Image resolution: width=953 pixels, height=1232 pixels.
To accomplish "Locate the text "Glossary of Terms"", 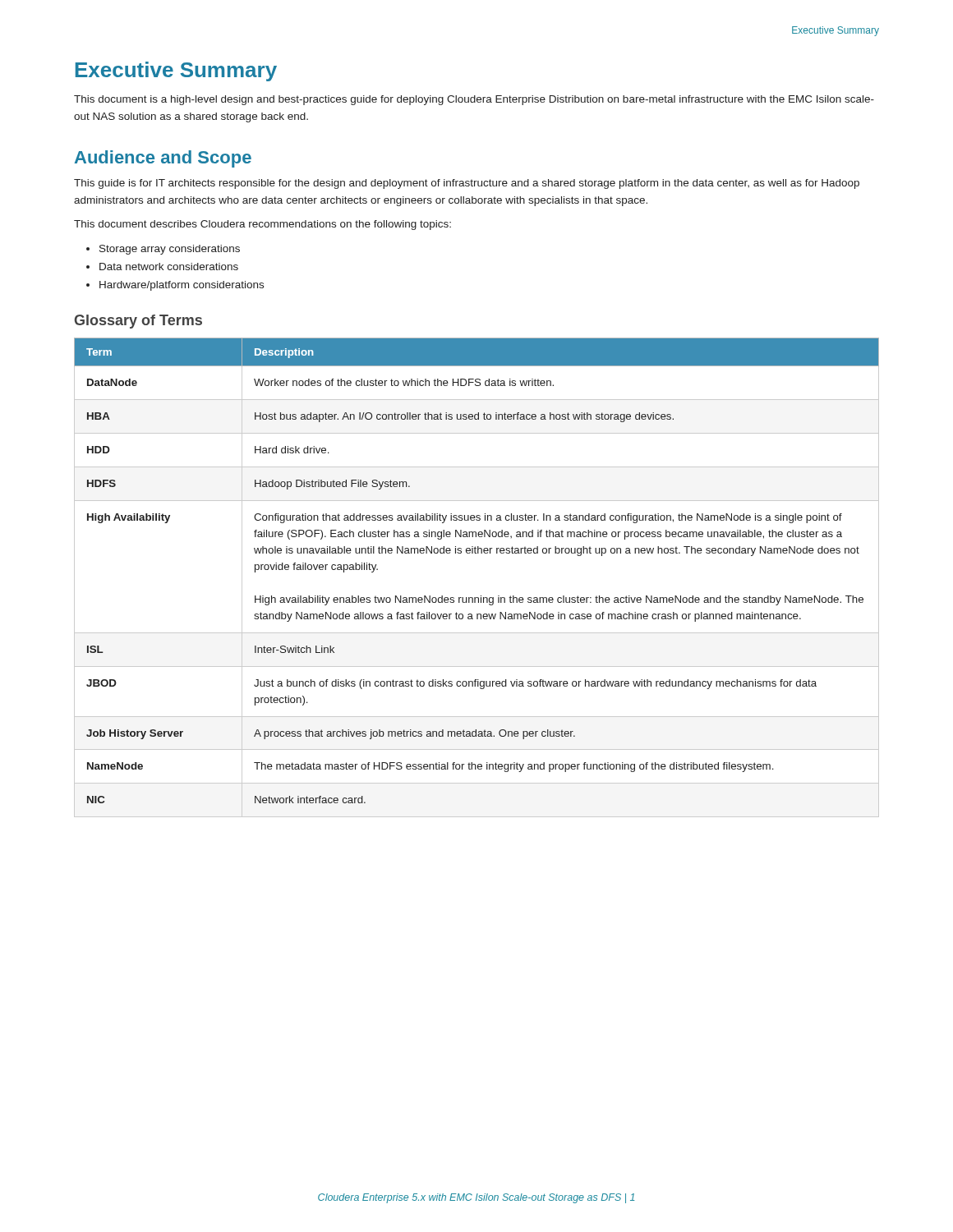I will pyautogui.click(x=138, y=321).
